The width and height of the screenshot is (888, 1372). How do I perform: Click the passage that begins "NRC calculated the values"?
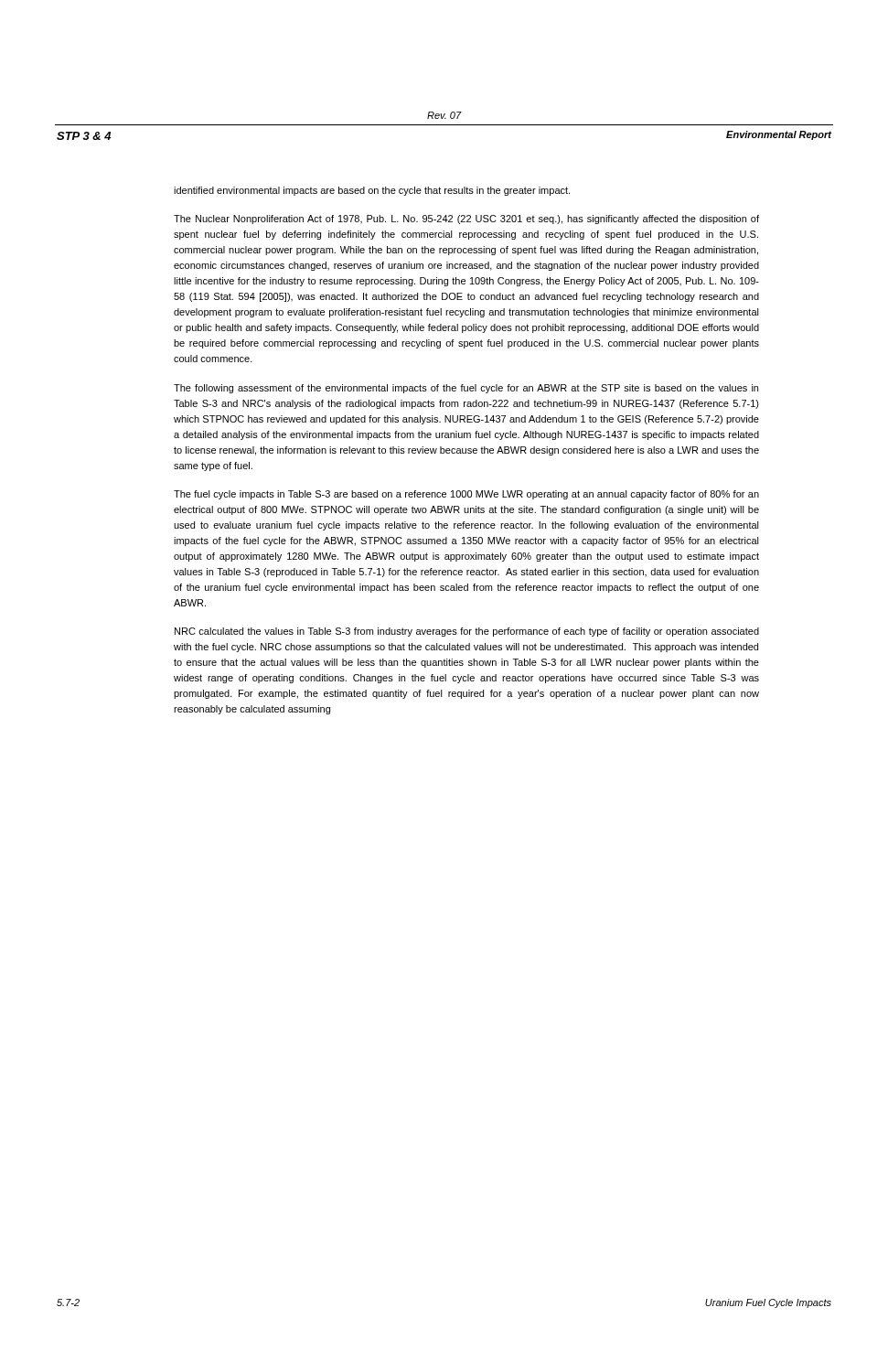(466, 670)
